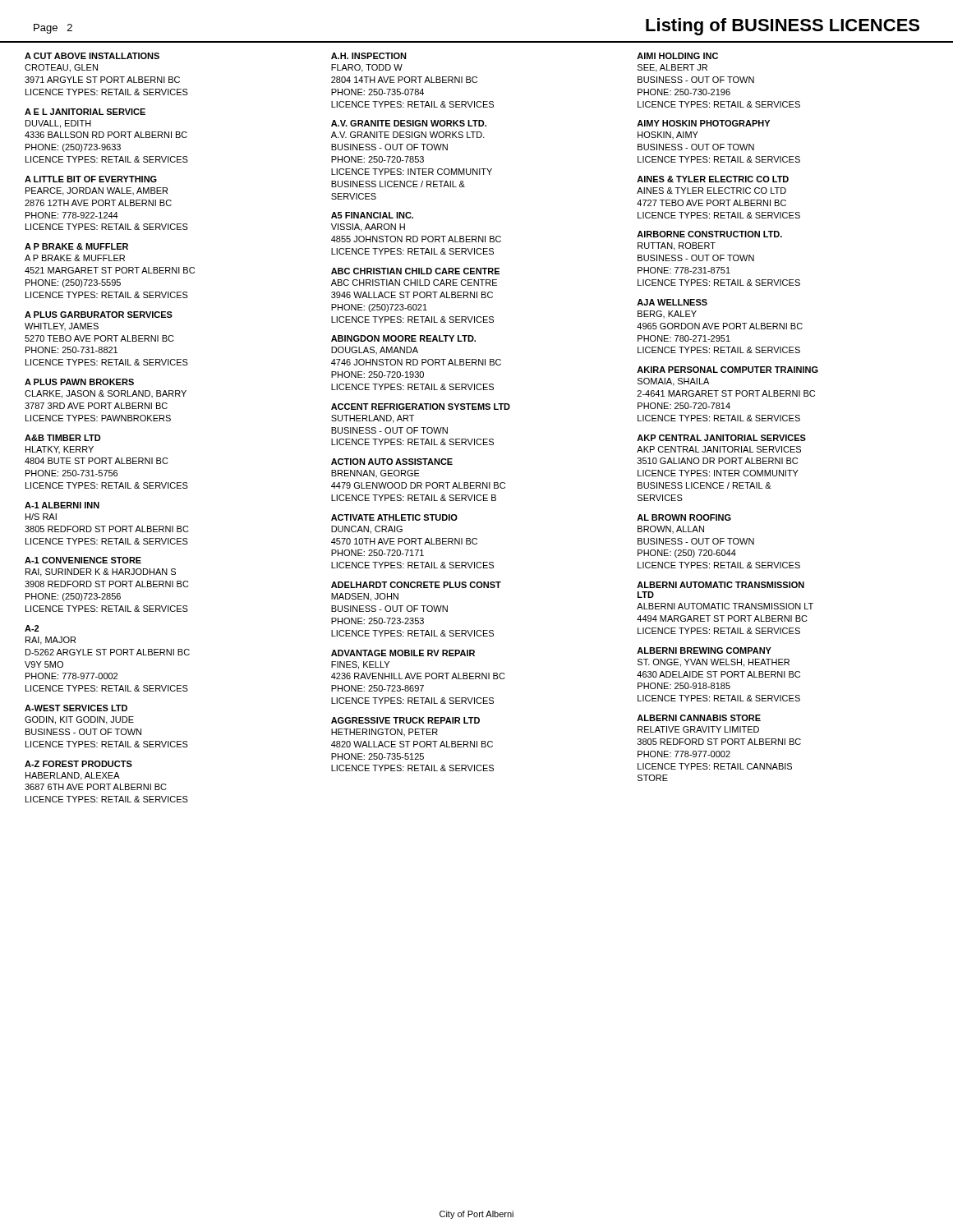Screen dimensions: 1232x953
Task: Where is the passage that starts "ACCENT REFRIGERATION SYSTEMS"?
Action: 421,407
